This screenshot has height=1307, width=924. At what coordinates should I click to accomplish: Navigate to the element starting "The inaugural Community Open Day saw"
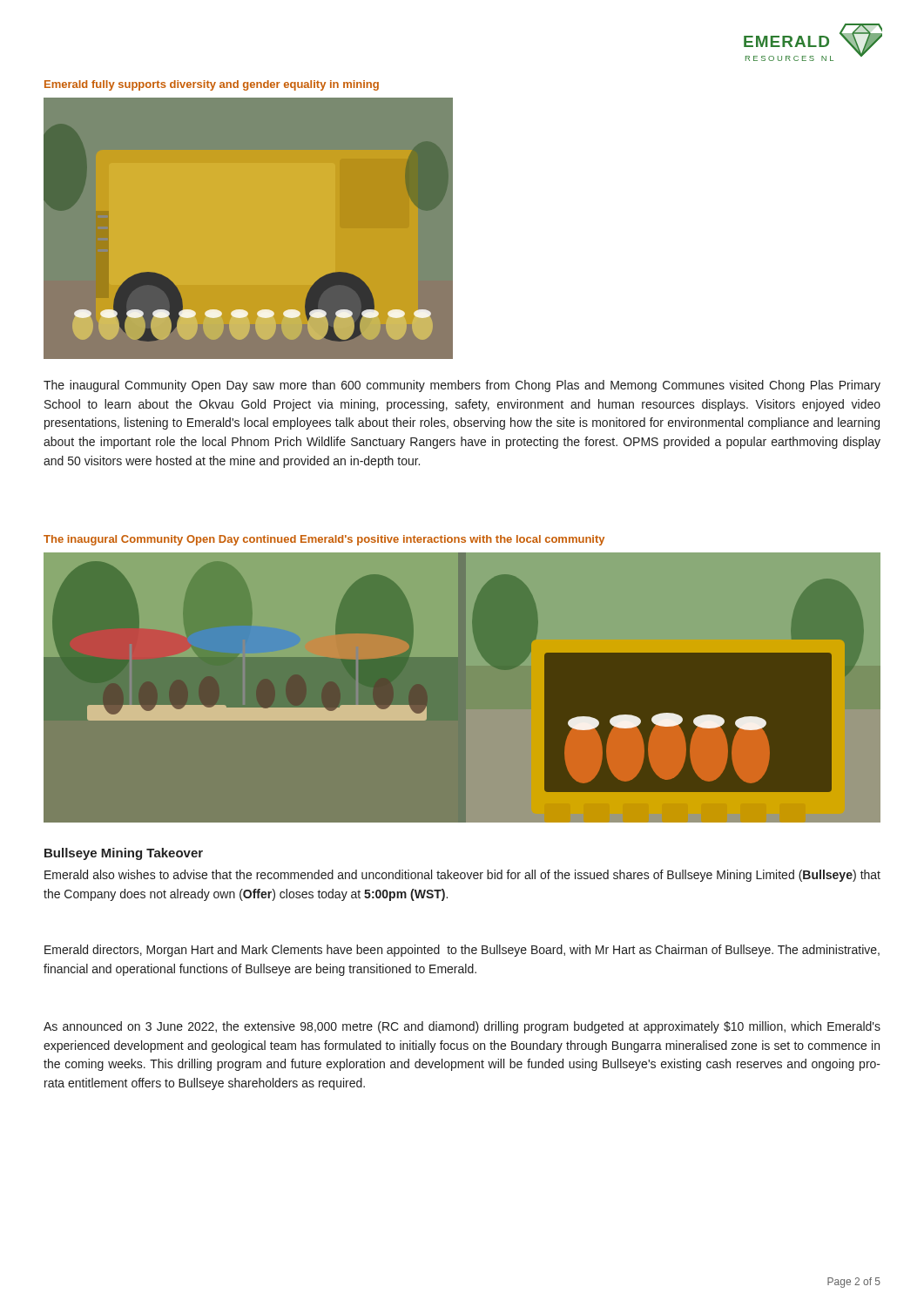pyautogui.click(x=462, y=424)
